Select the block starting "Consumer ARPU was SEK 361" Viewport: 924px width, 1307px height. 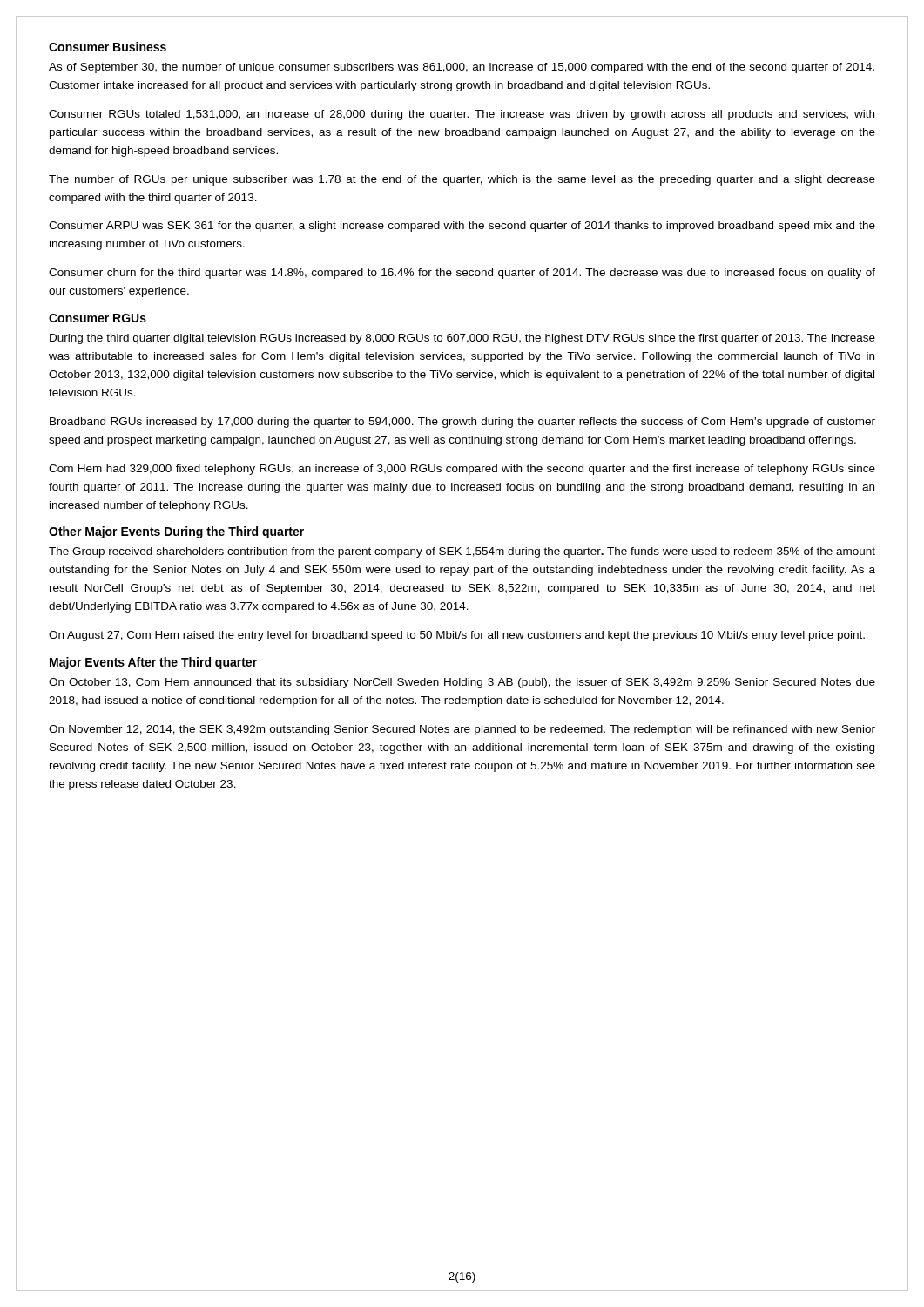coord(462,235)
